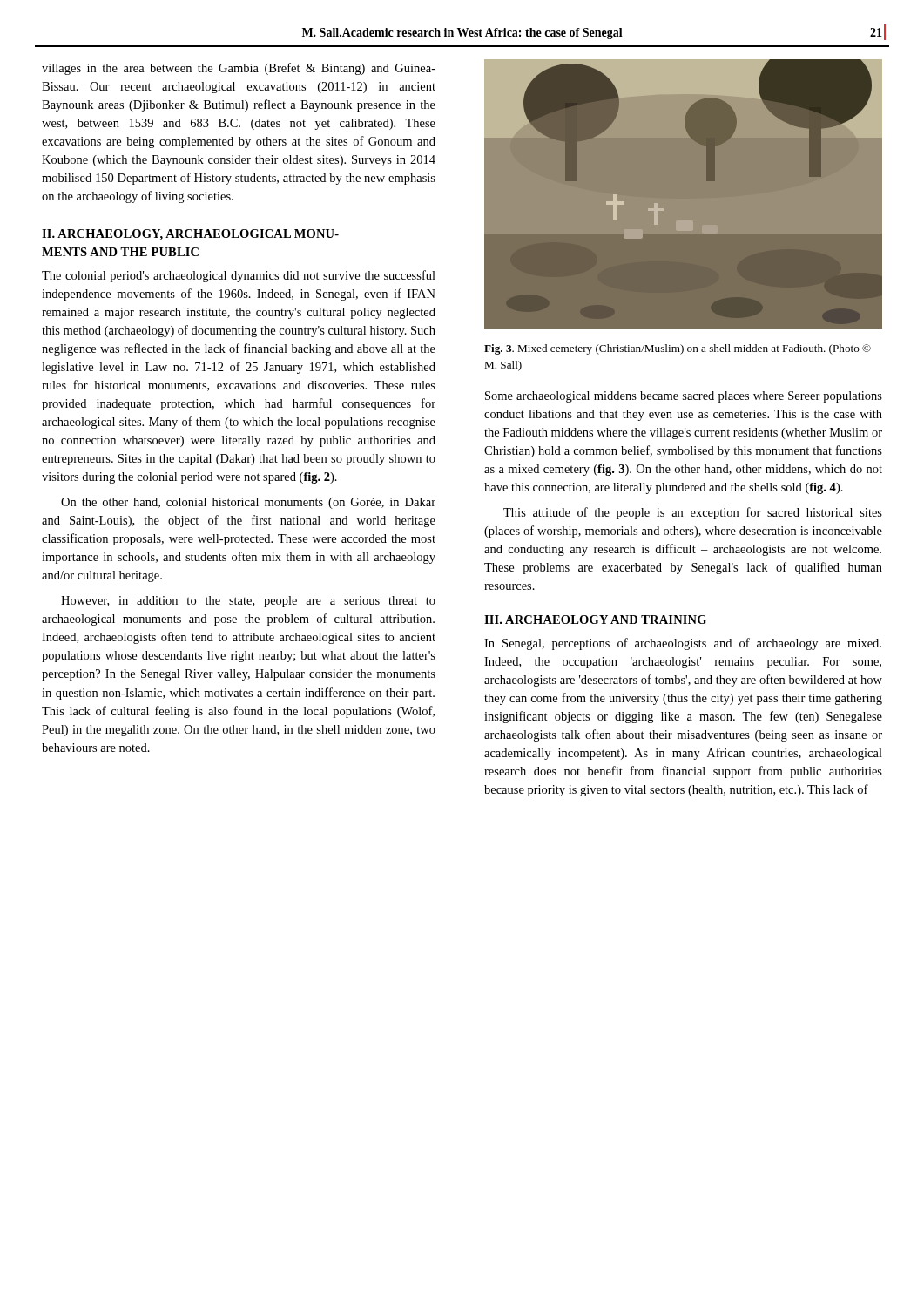This screenshot has height=1307, width=924.
Task: Click on the text block containing "The colonial period's archaeological dynamics did"
Action: (x=239, y=512)
